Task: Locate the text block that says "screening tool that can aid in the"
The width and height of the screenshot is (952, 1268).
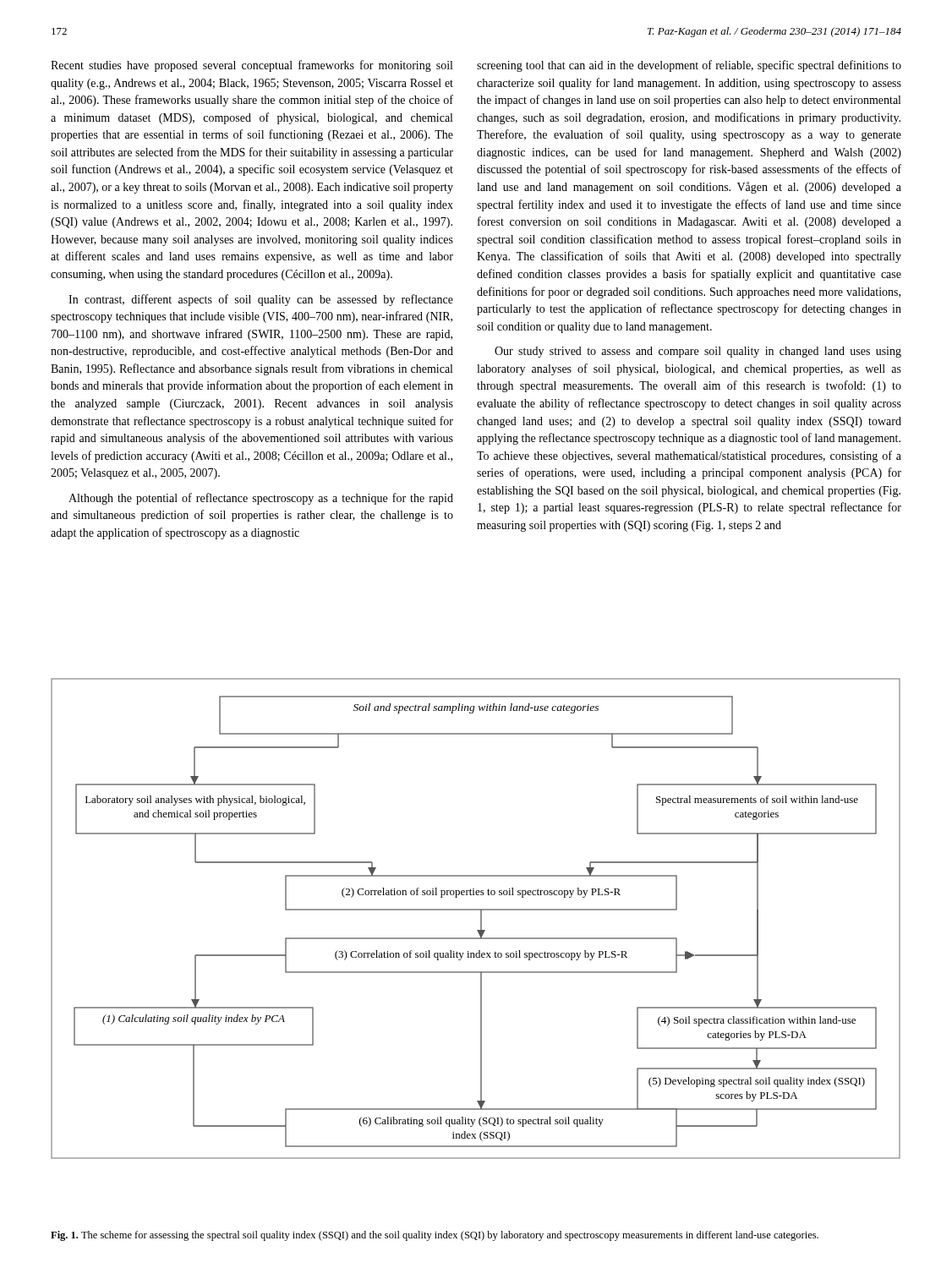Action: (689, 197)
